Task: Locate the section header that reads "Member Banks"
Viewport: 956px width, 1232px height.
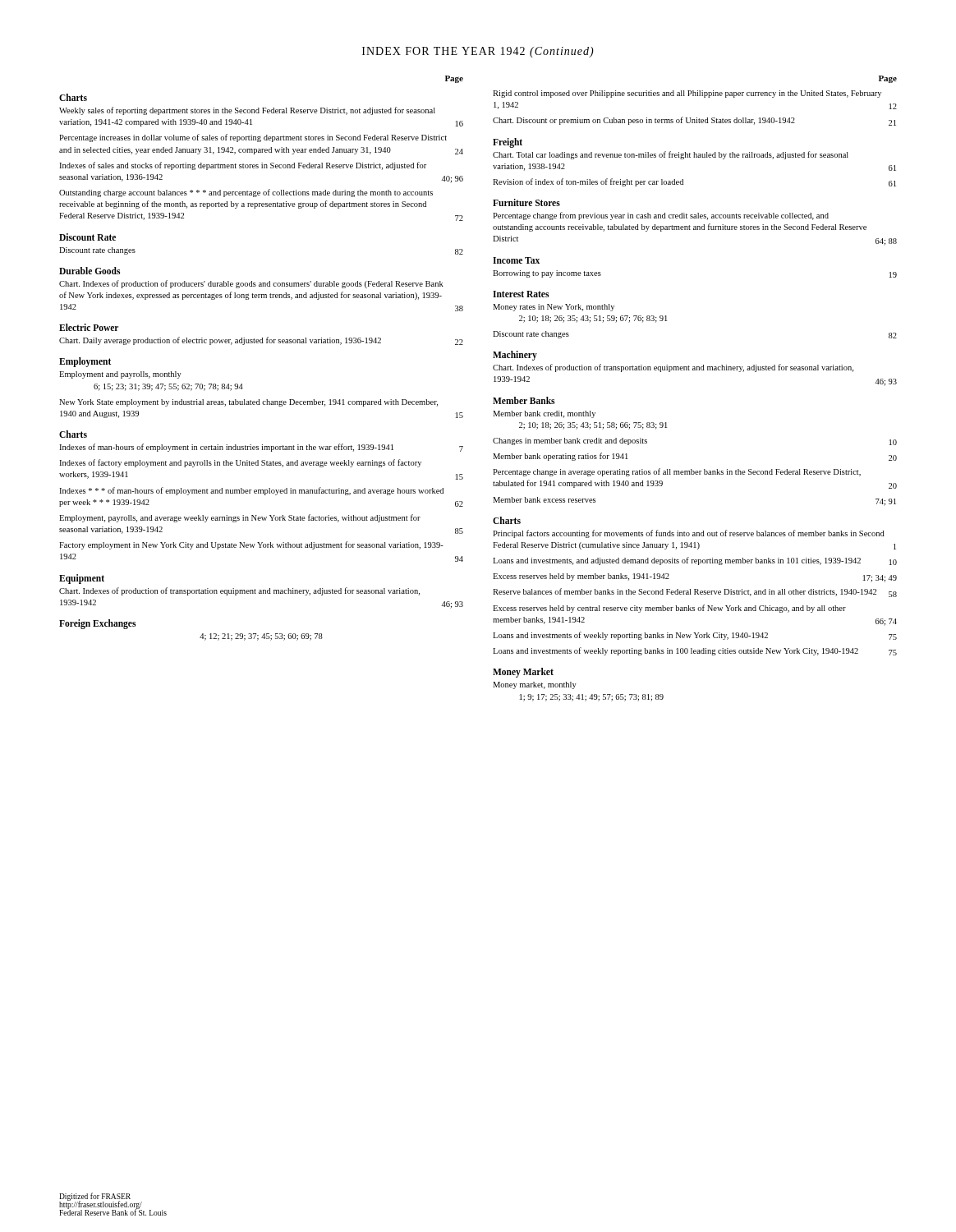Action: click(524, 401)
